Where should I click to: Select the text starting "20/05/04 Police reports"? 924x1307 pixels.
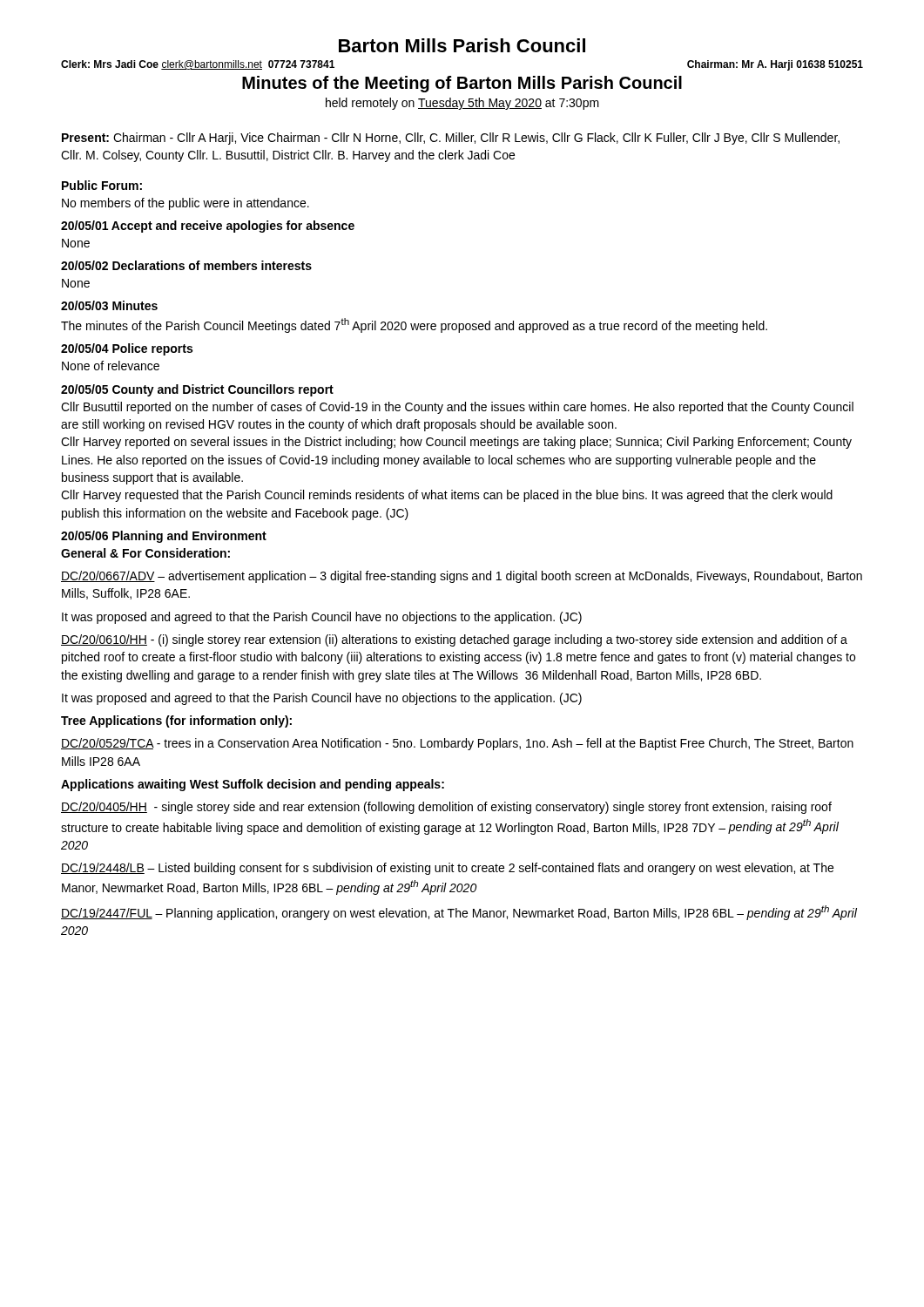pyautogui.click(x=127, y=349)
